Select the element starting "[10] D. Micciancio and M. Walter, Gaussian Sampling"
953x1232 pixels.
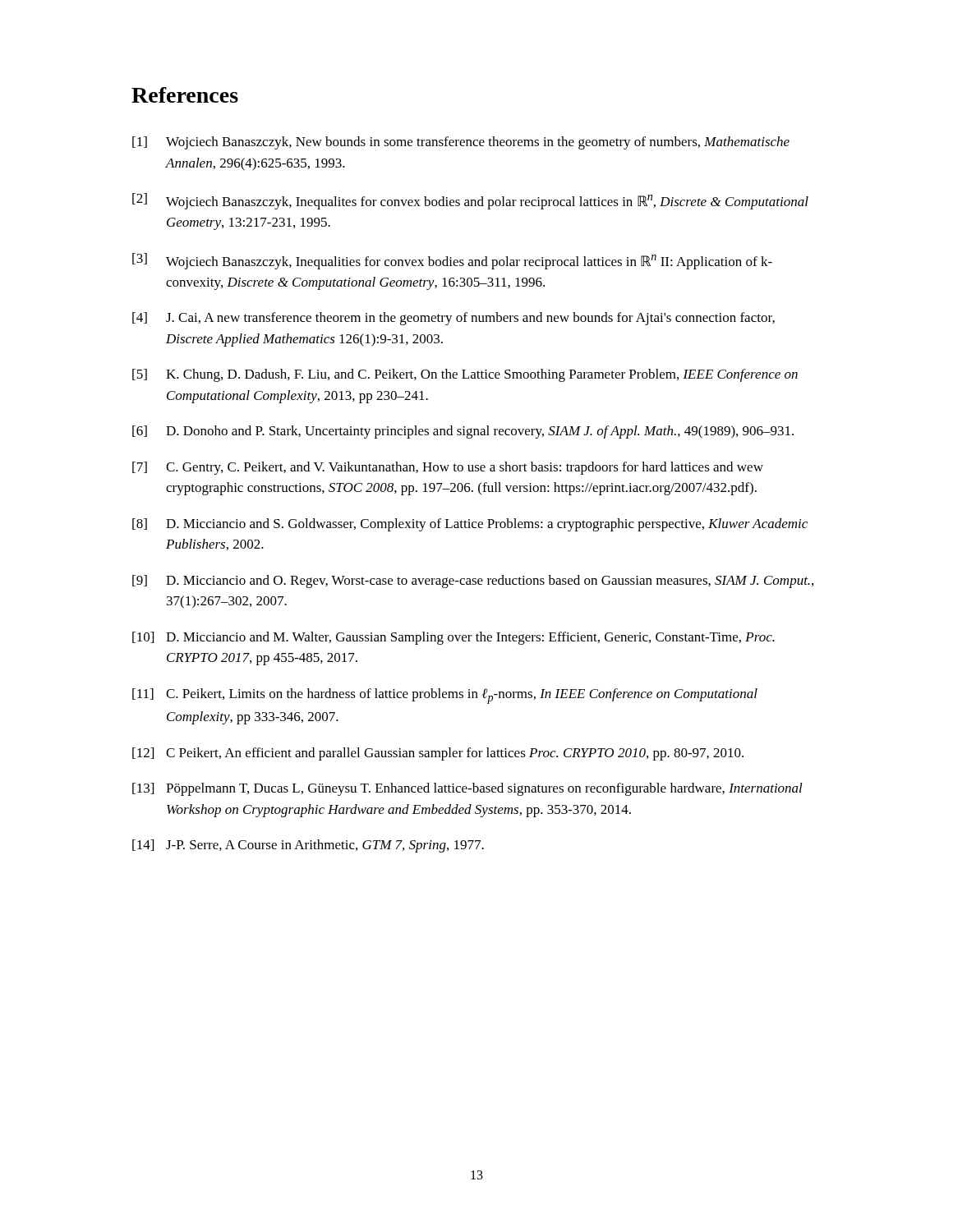pyautogui.click(x=476, y=647)
